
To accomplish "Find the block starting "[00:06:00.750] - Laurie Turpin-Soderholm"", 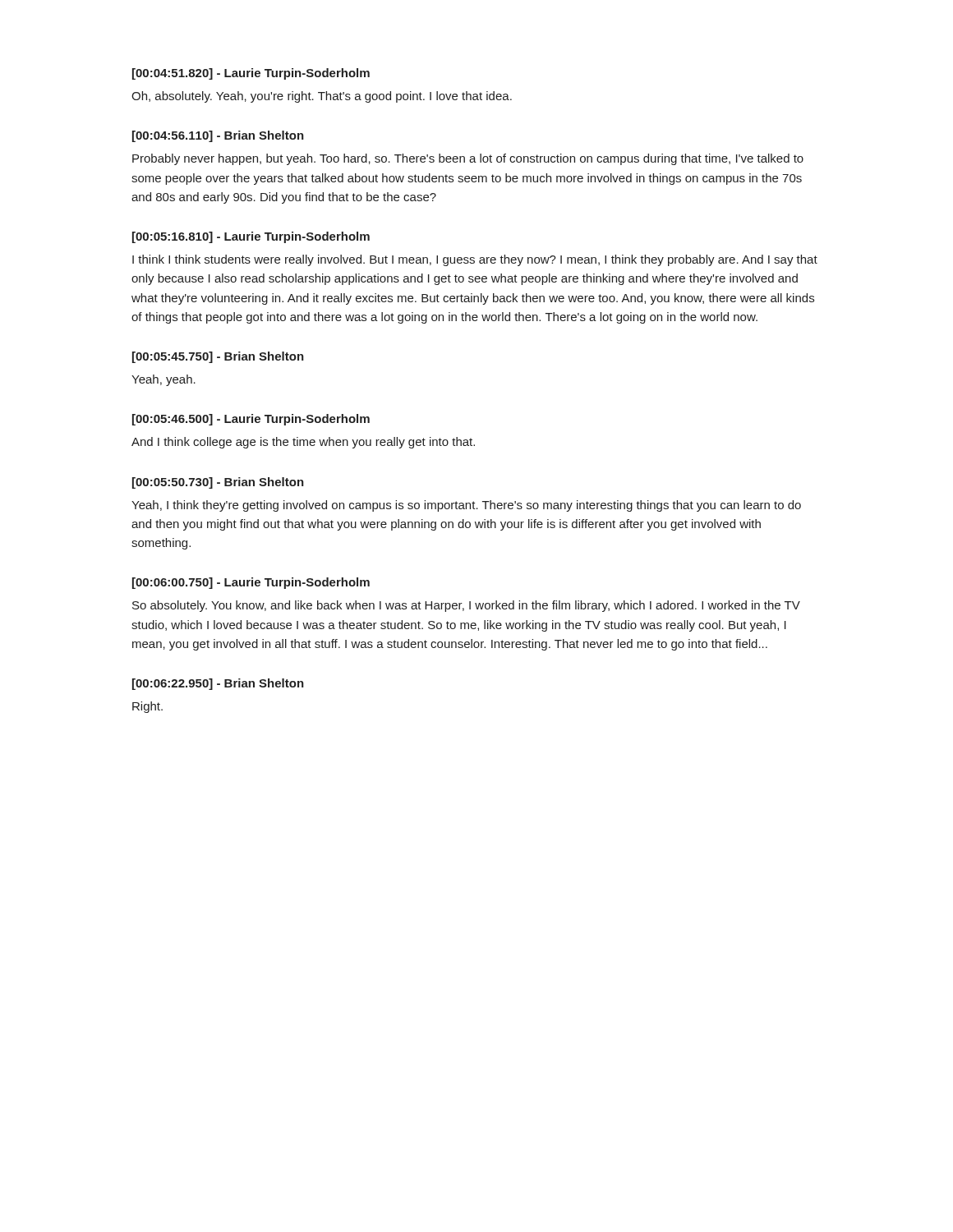I will 251,582.
